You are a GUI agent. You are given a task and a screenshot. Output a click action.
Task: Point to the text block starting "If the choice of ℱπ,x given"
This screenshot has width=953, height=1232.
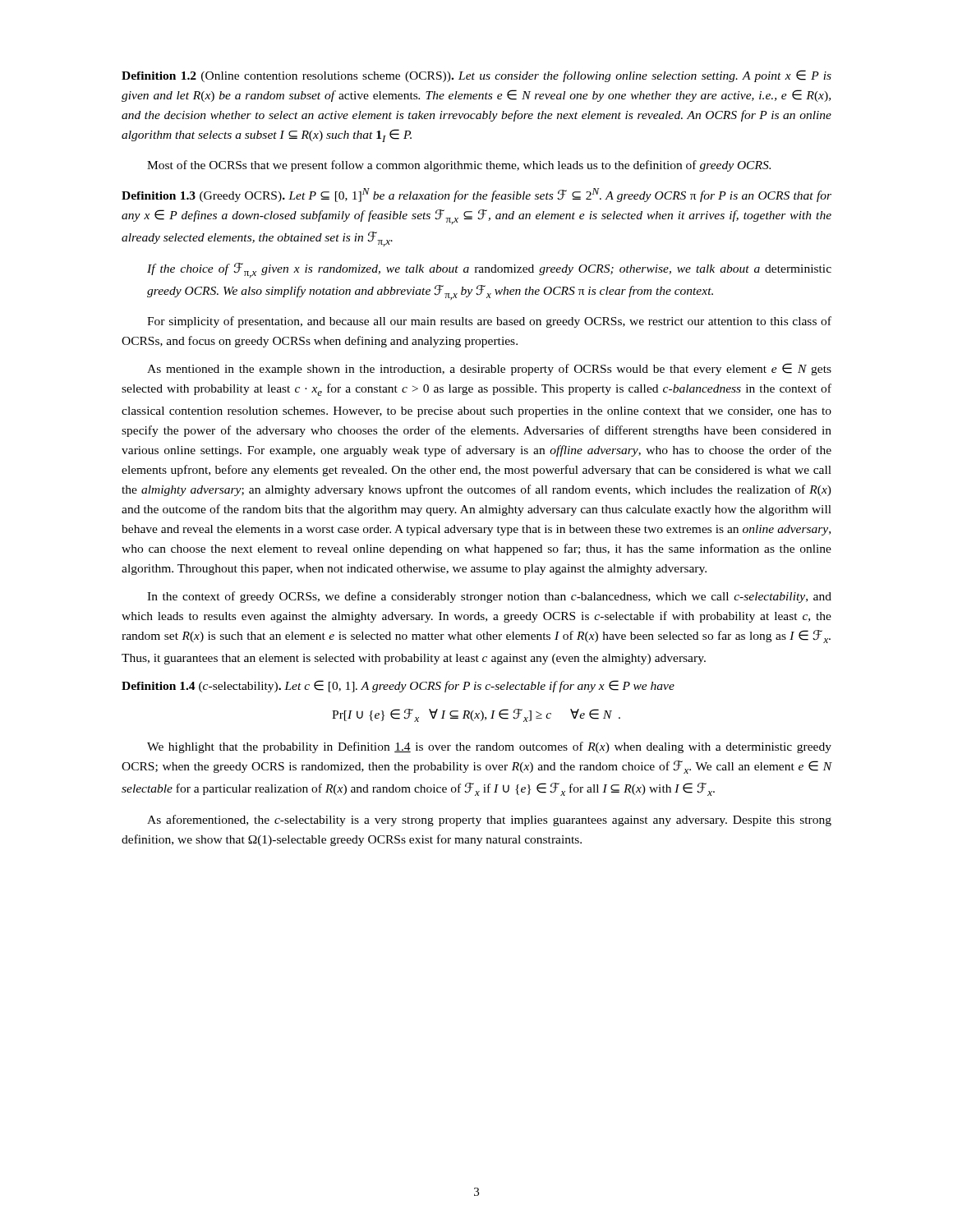(x=489, y=281)
